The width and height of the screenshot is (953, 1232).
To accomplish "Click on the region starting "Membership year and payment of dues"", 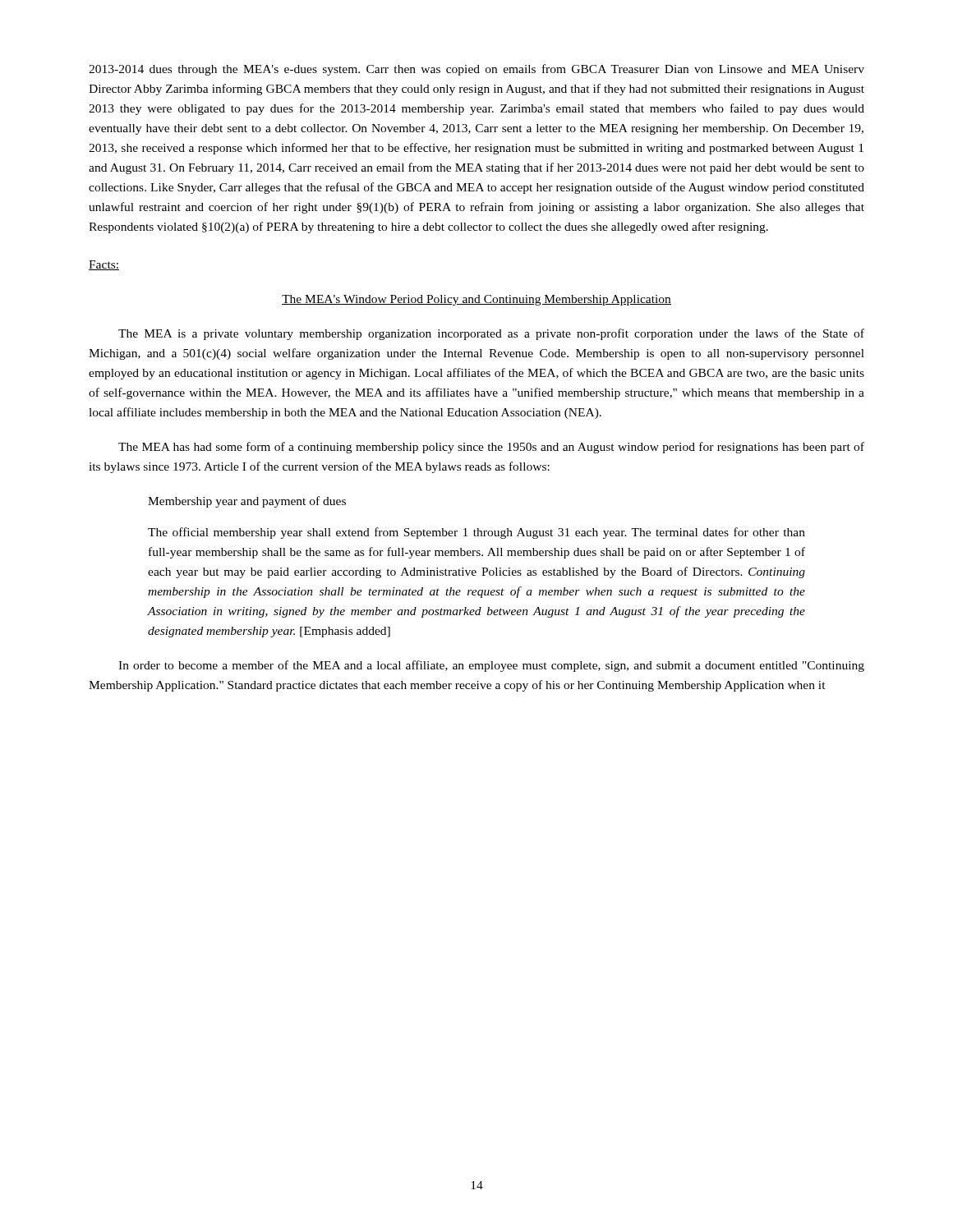I will [247, 501].
